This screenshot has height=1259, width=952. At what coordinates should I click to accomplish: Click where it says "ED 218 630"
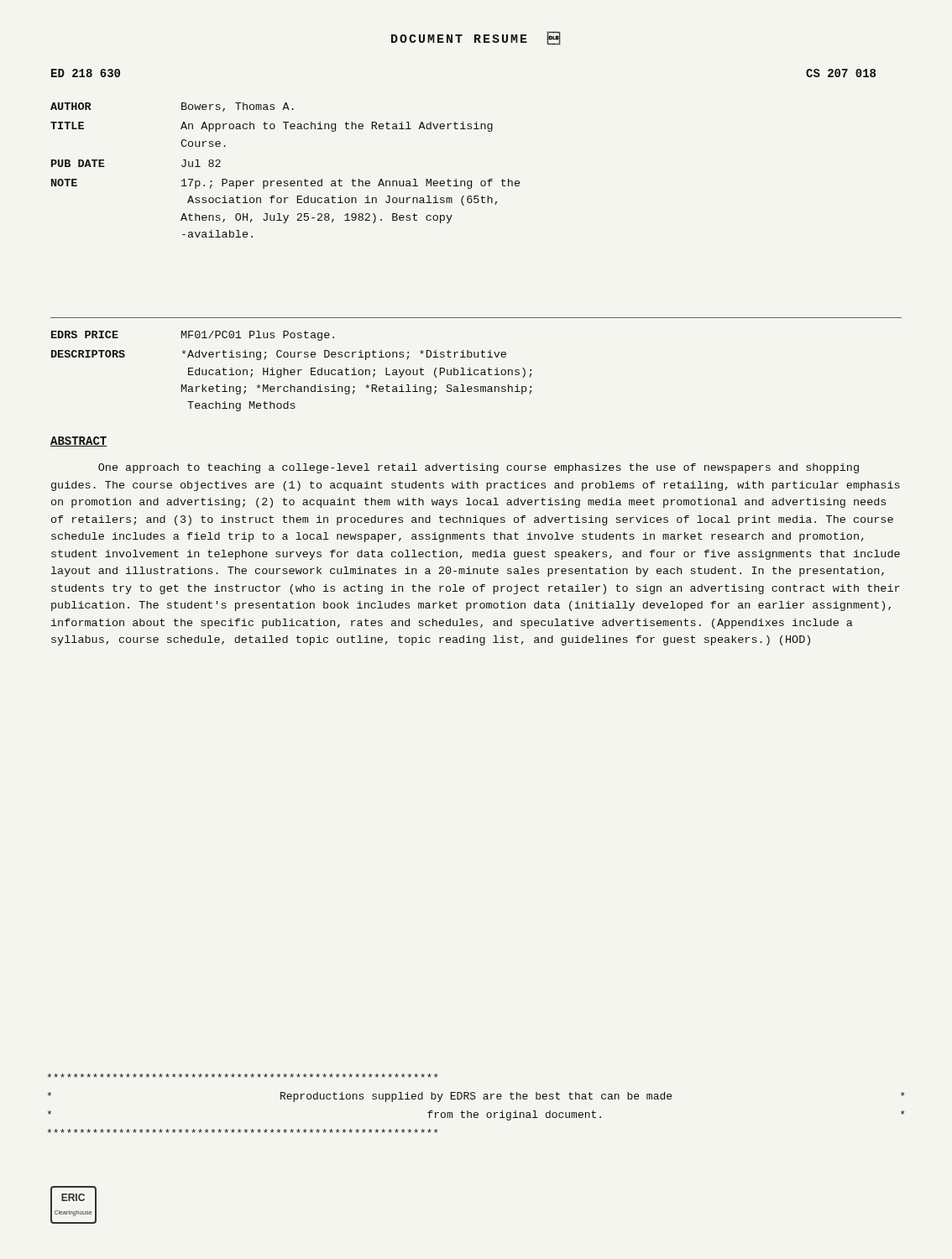86,74
